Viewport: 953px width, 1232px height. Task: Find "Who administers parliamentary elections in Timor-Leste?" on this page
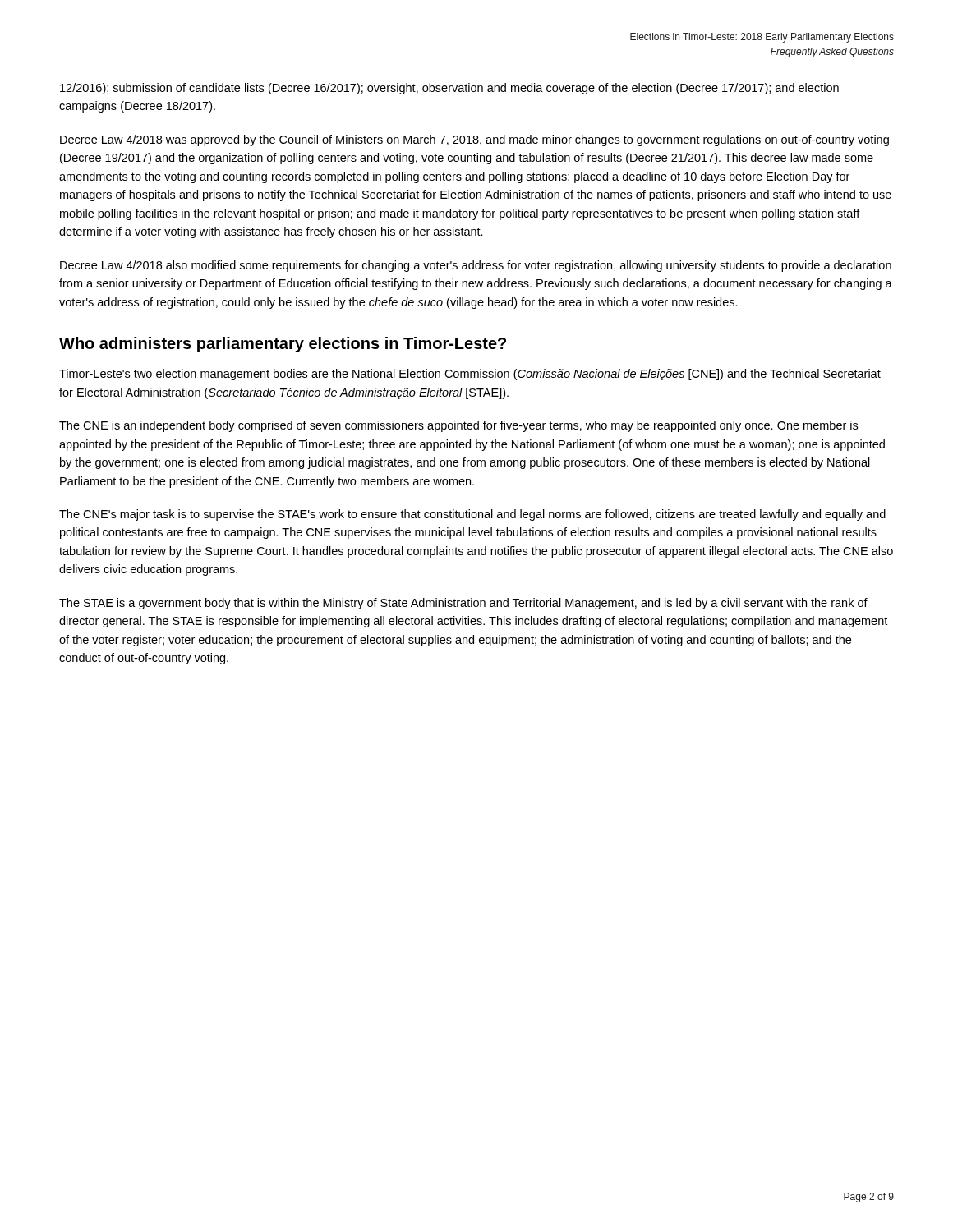pos(283,343)
